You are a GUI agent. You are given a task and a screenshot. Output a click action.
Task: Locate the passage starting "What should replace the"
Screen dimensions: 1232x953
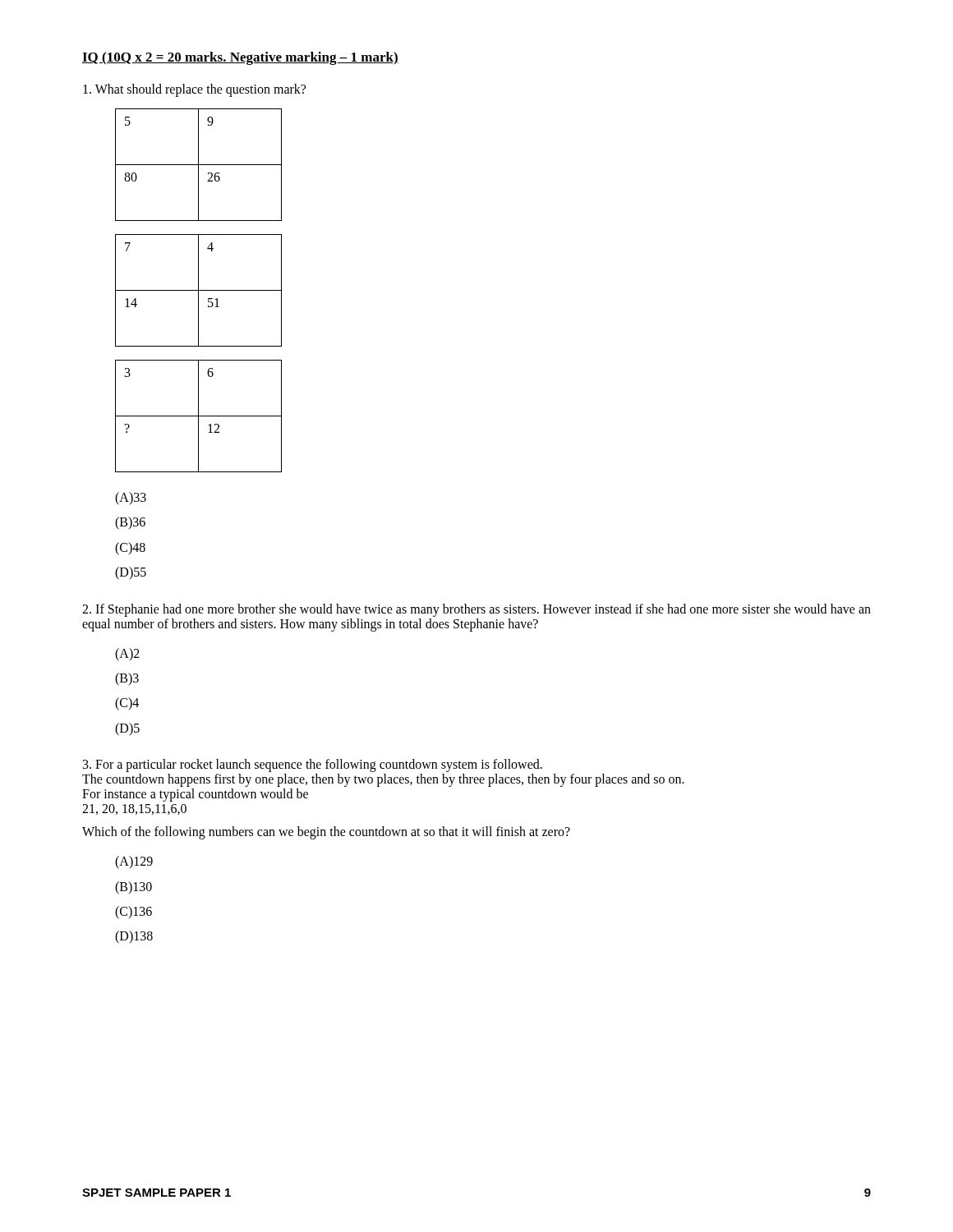pyautogui.click(x=194, y=89)
